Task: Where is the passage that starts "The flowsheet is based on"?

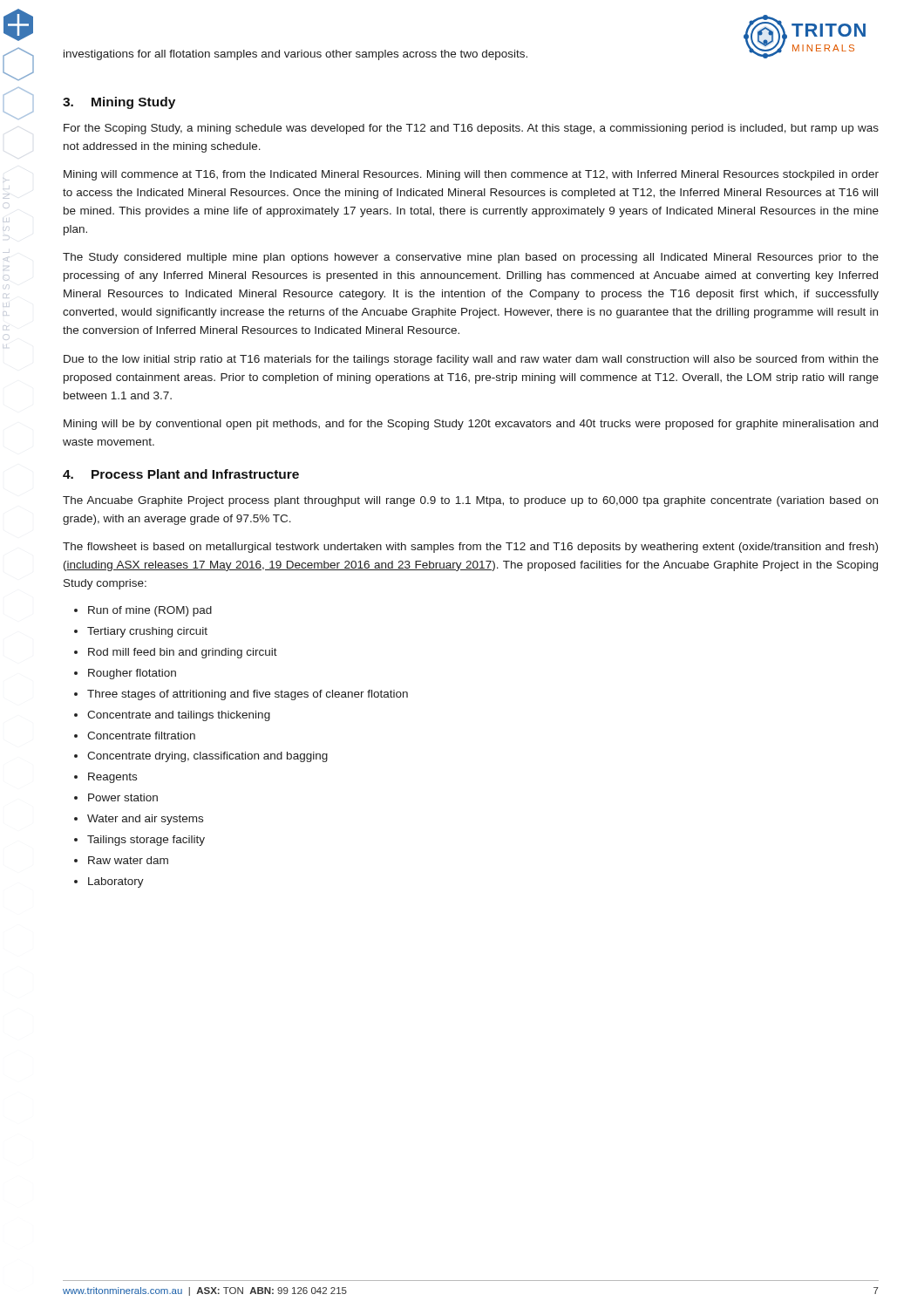Action: pos(471,565)
